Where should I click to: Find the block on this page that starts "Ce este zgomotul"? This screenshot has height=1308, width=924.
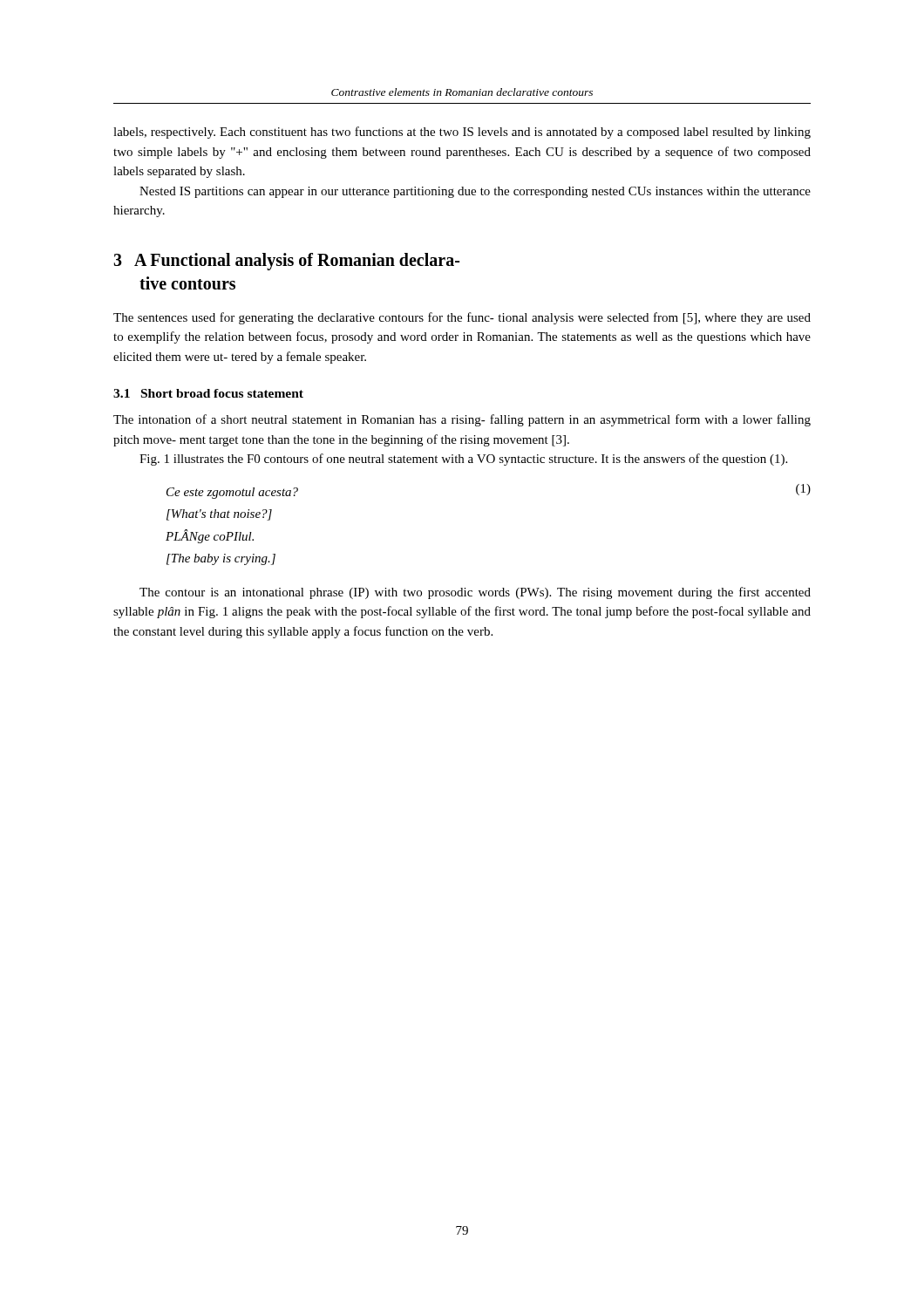tap(238, 490)
